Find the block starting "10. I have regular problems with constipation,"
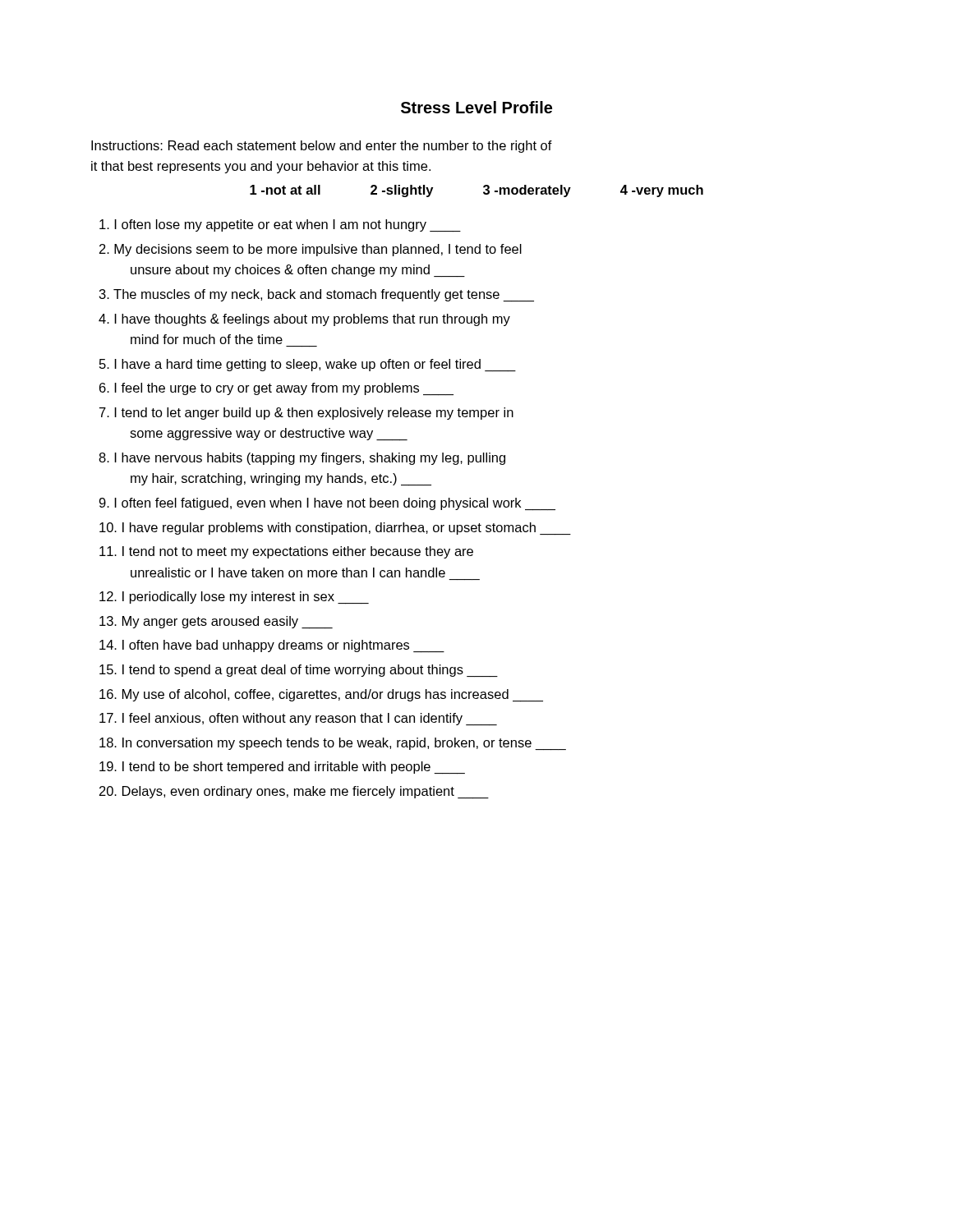Image resolution: width=953 pixels, height=1232 pixels. [334, 527]
